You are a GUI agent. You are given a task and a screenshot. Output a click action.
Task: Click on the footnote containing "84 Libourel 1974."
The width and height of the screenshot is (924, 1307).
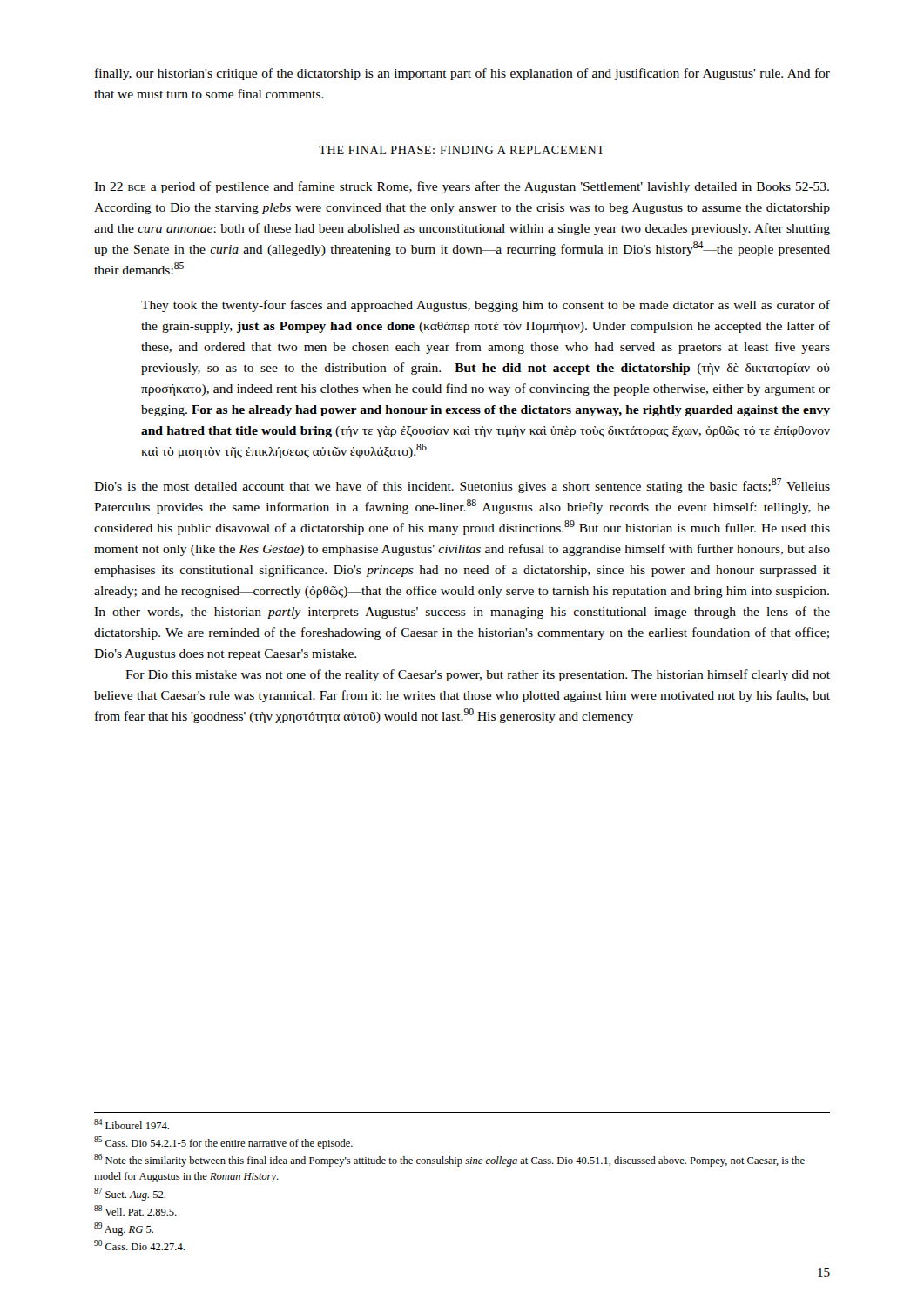click(x=132, y=1125)
